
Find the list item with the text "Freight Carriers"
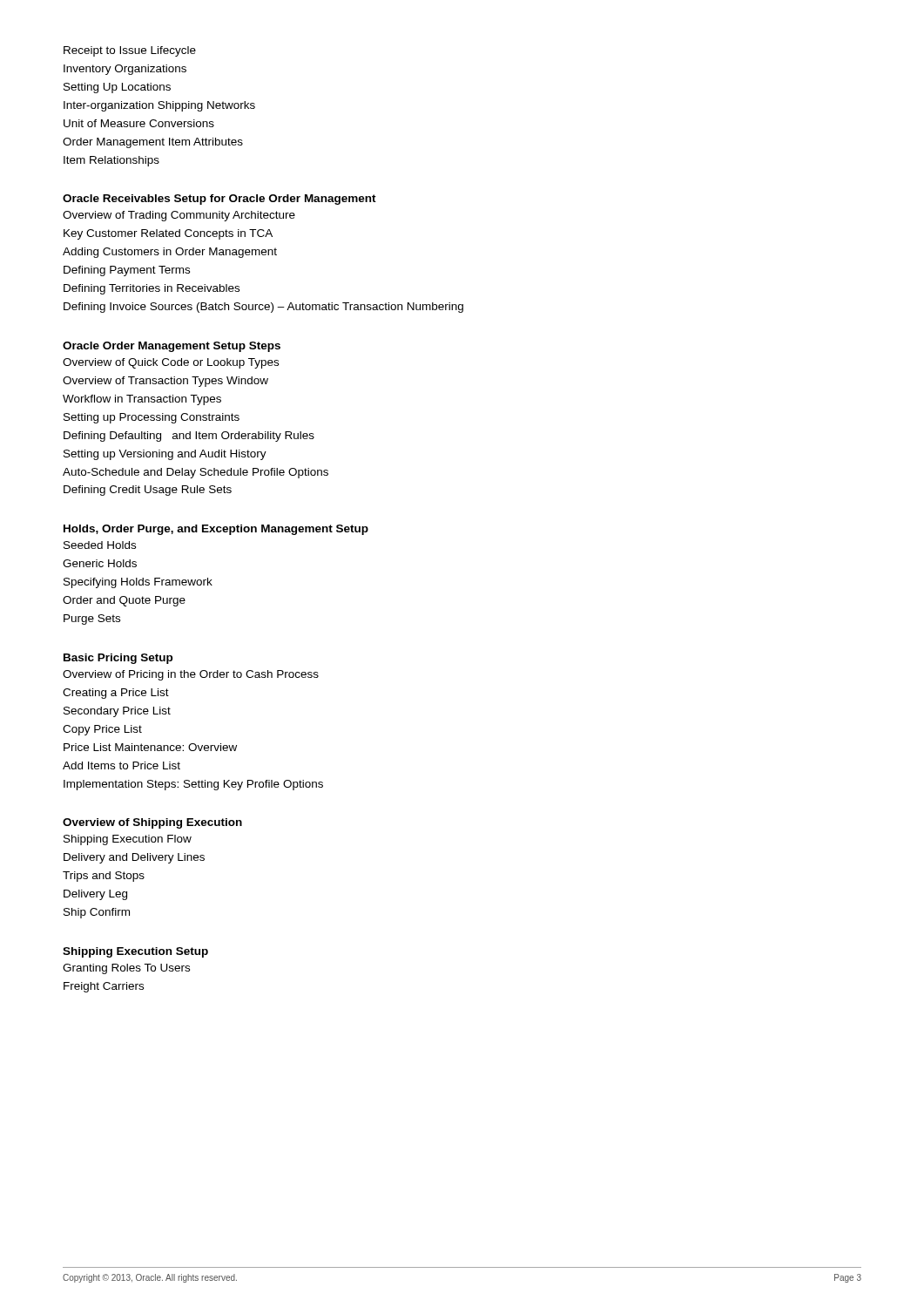click(104, 986)
